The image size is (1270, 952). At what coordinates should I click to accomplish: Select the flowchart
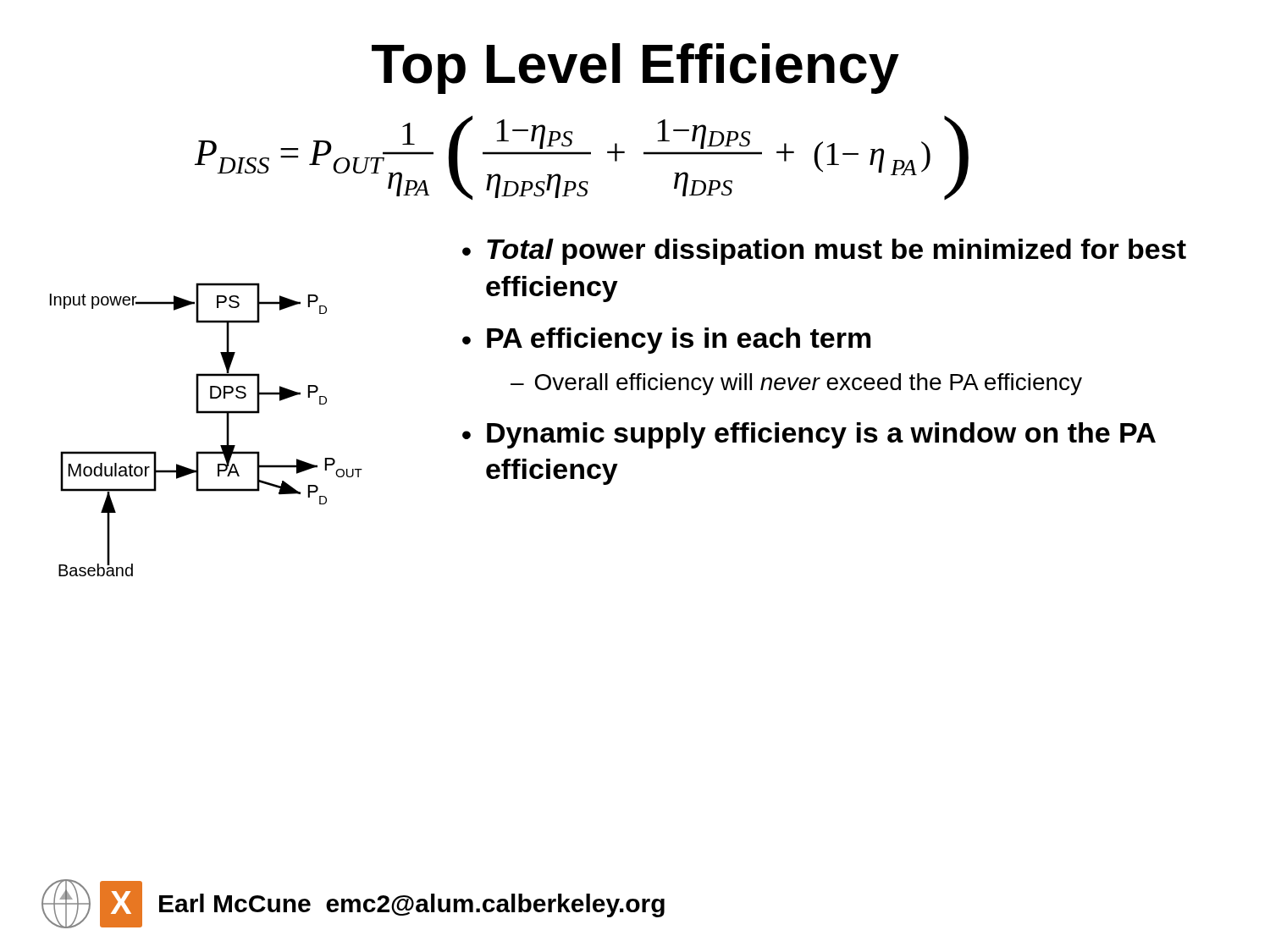[241, 417]
